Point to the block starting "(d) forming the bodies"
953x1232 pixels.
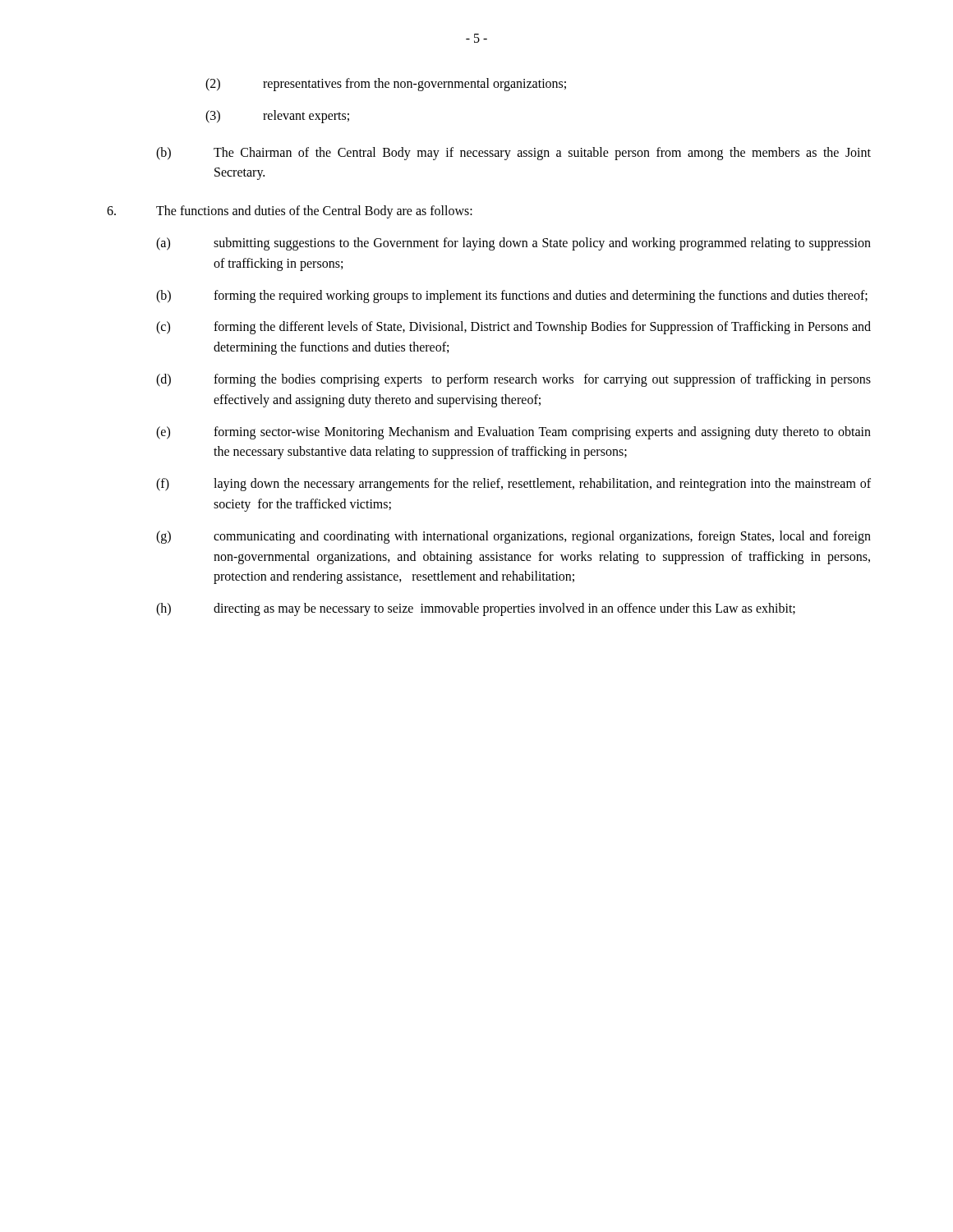click(x=513, y=390)
